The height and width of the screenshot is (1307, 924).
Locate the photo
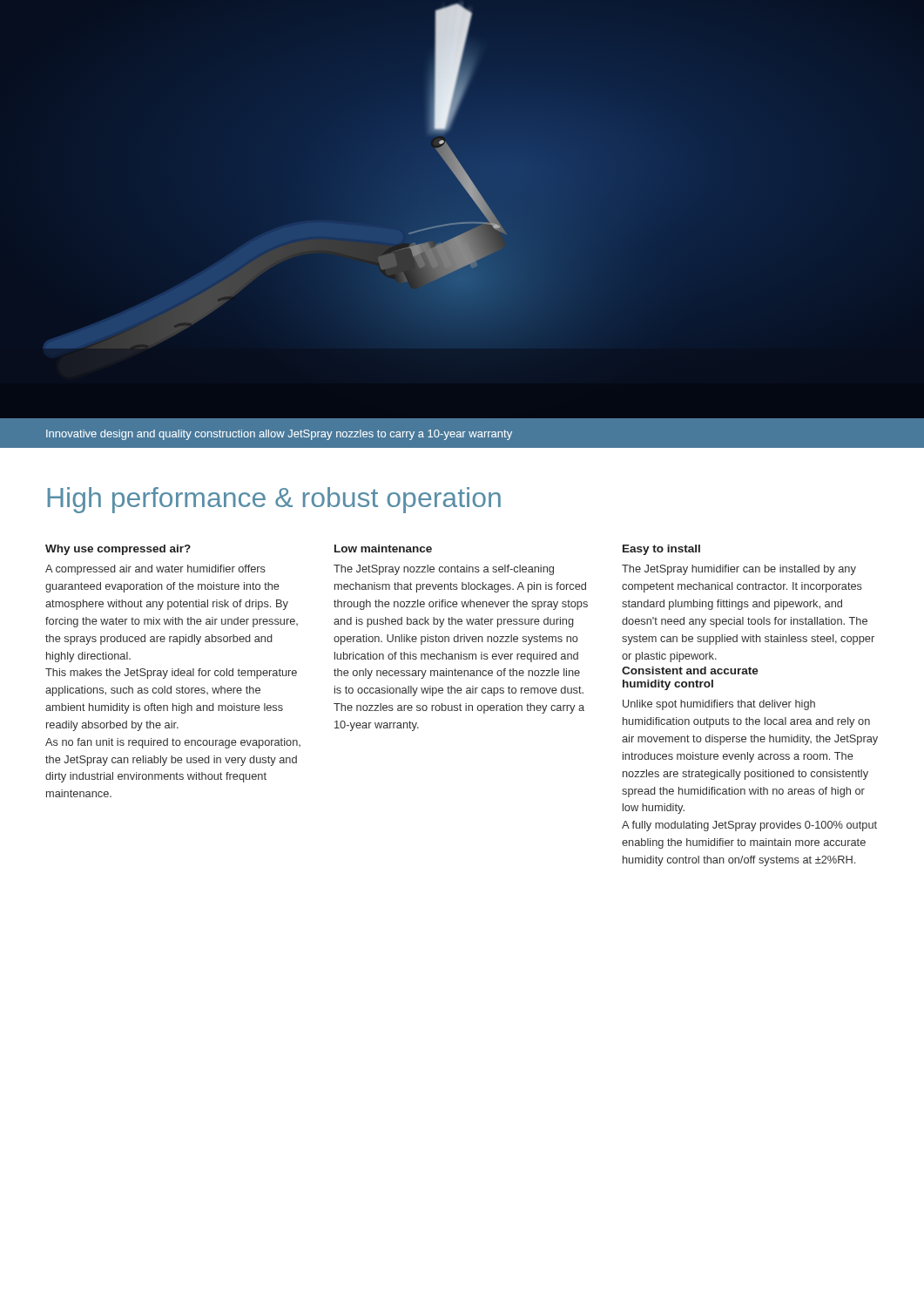click(462, 209)
